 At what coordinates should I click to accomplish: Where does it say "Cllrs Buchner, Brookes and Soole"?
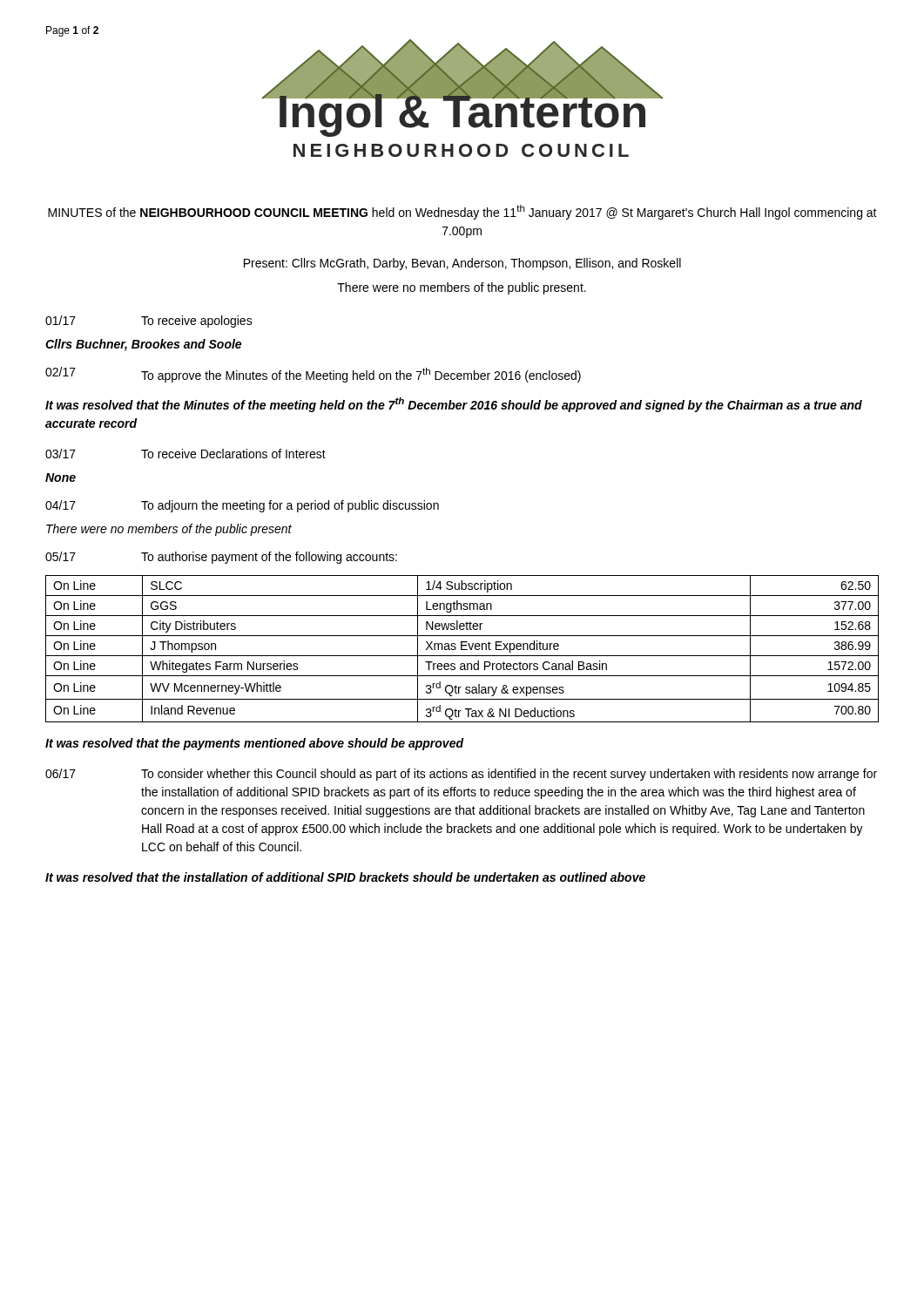[144, 344]
